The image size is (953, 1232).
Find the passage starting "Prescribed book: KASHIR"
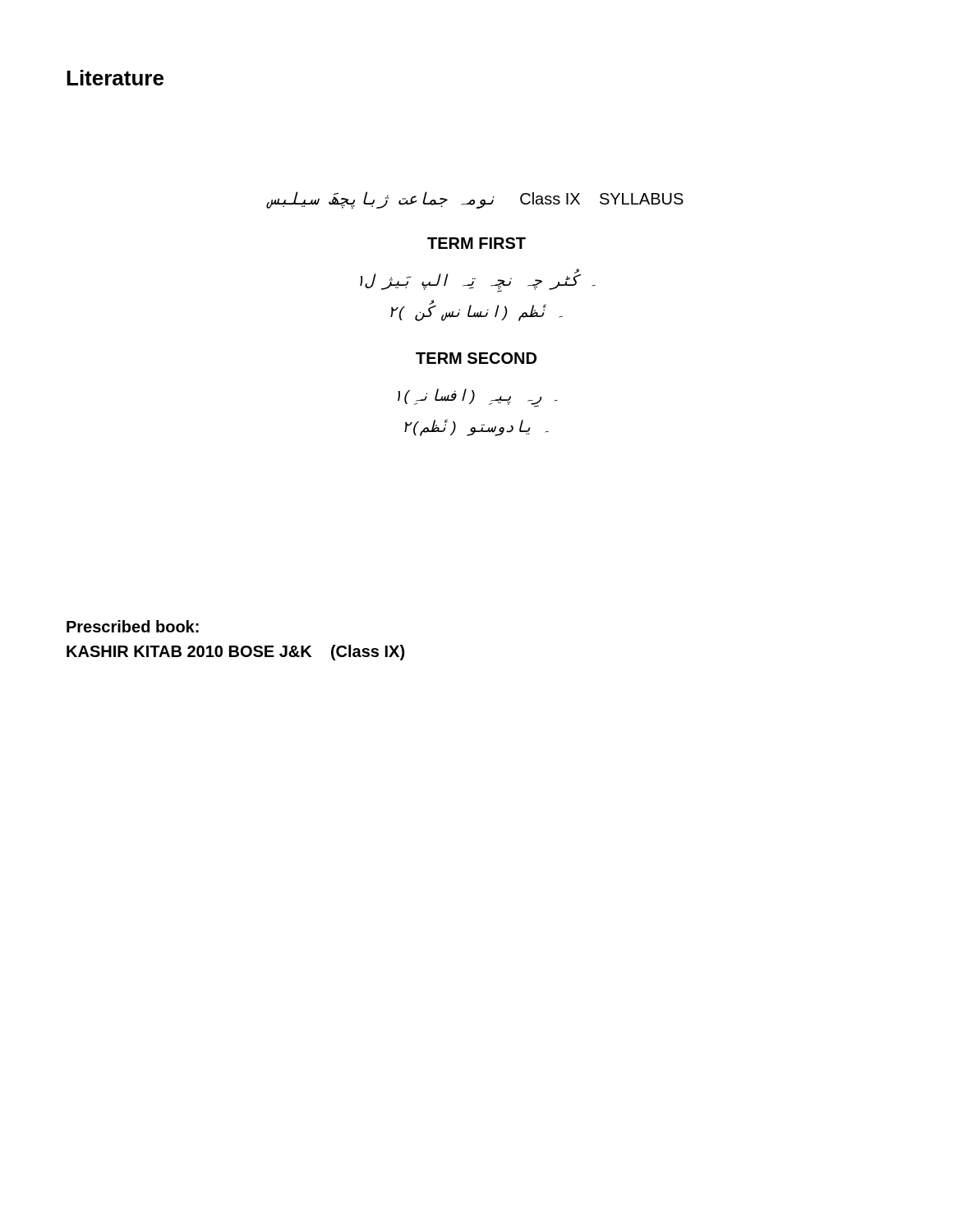click(x=235, y=639)
